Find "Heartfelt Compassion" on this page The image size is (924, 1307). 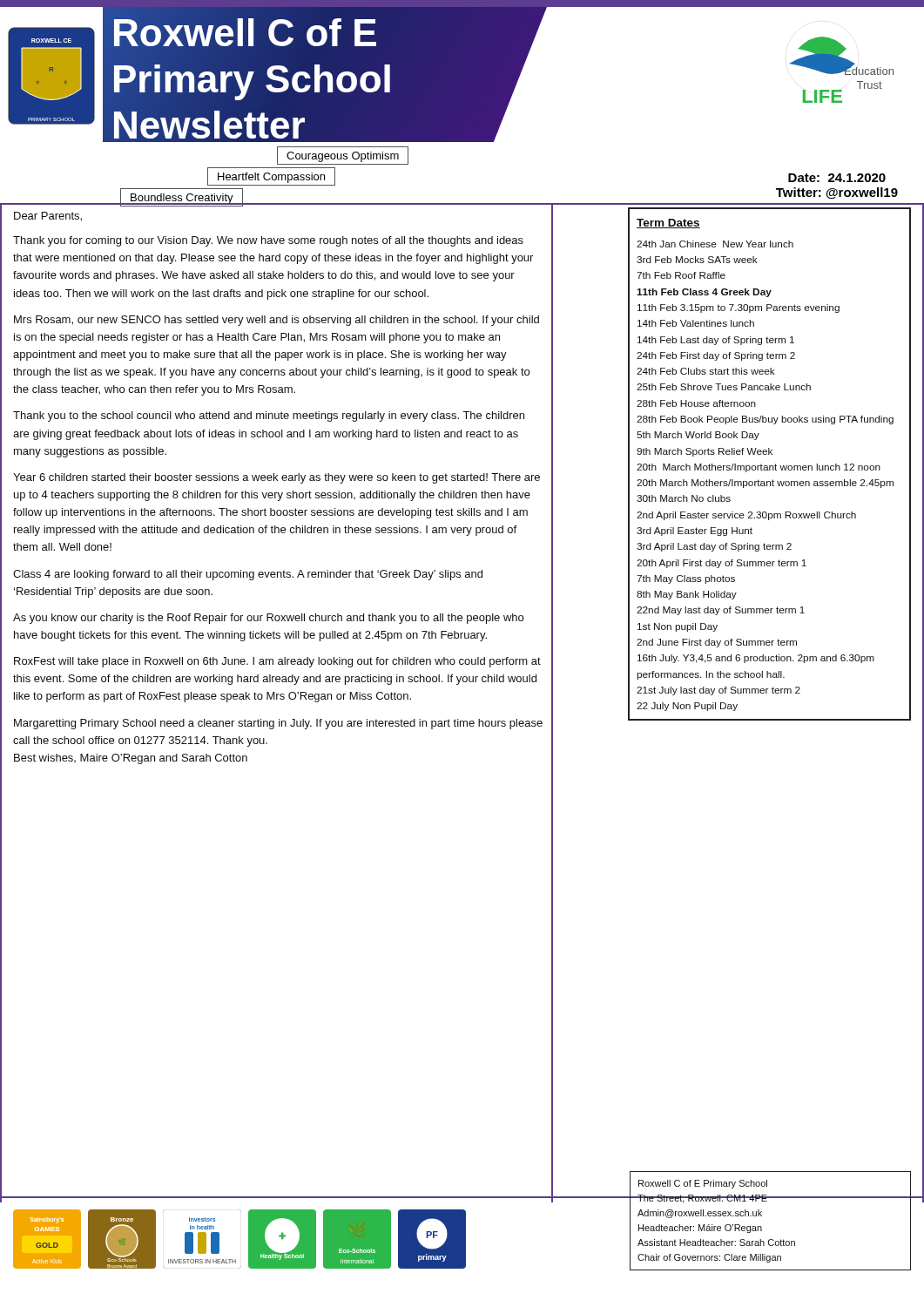[x=271, y=176]
